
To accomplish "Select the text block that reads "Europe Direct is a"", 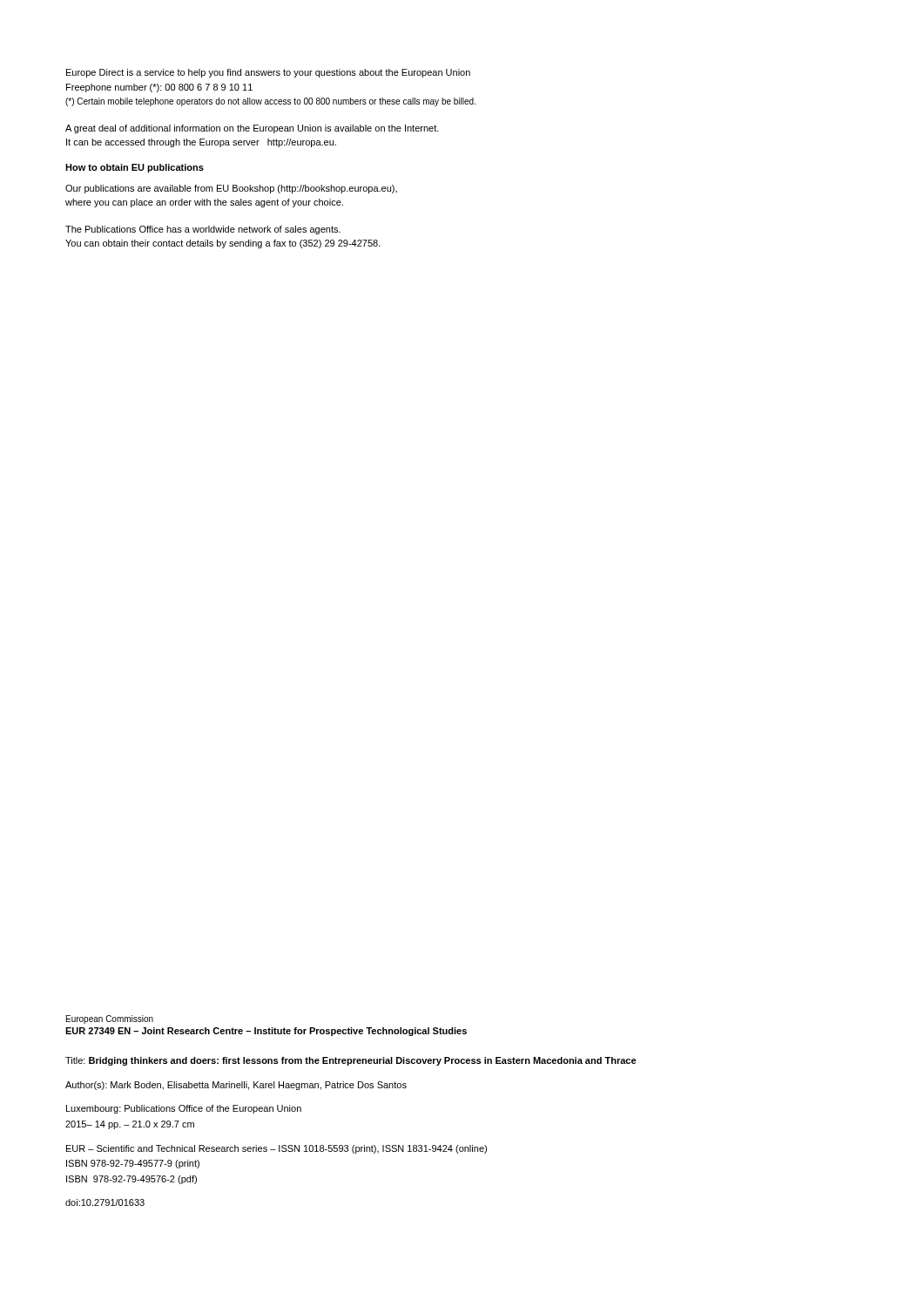I will pos(268,73).
